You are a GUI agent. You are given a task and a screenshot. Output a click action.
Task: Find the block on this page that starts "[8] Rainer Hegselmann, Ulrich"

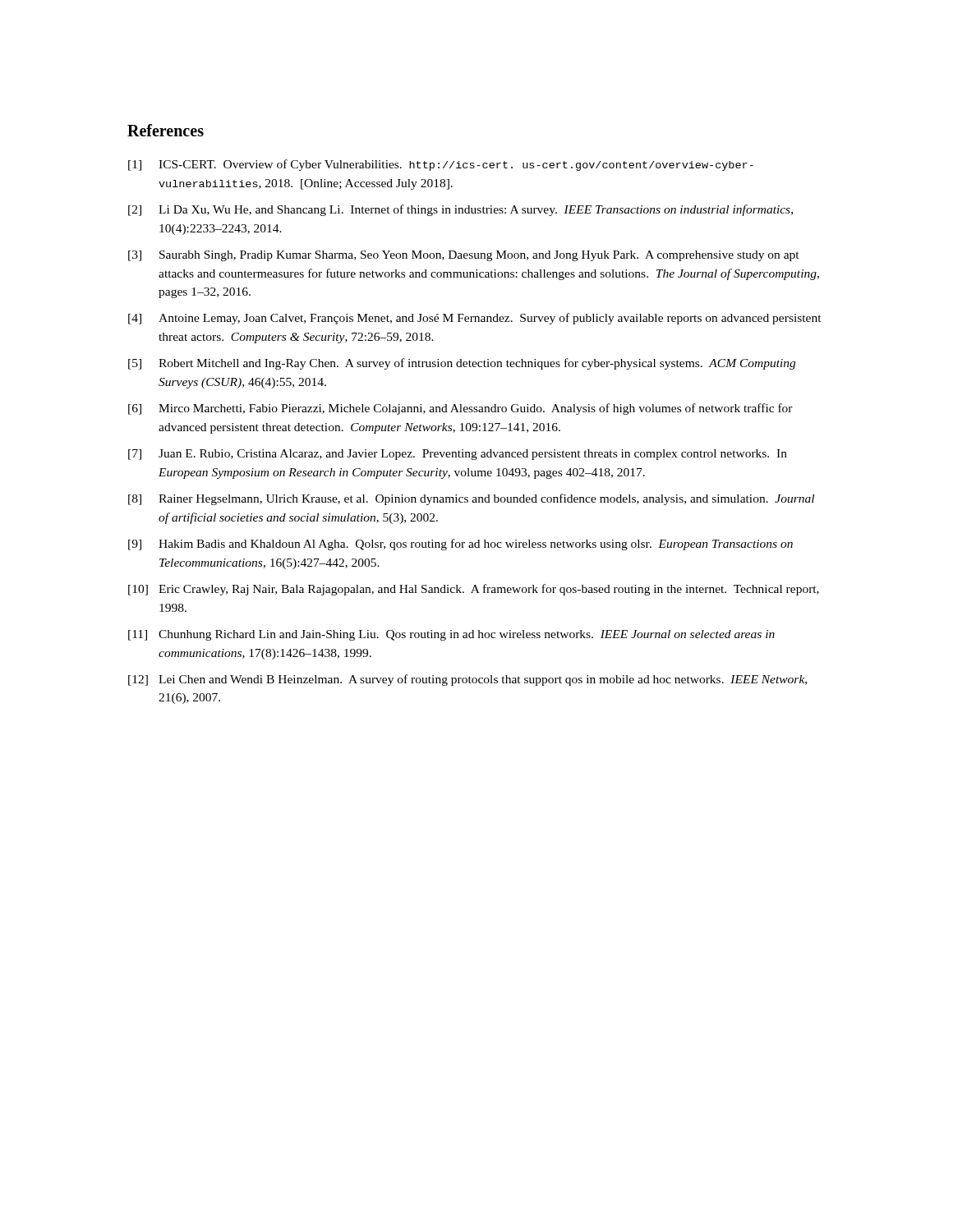pos(476,508)
